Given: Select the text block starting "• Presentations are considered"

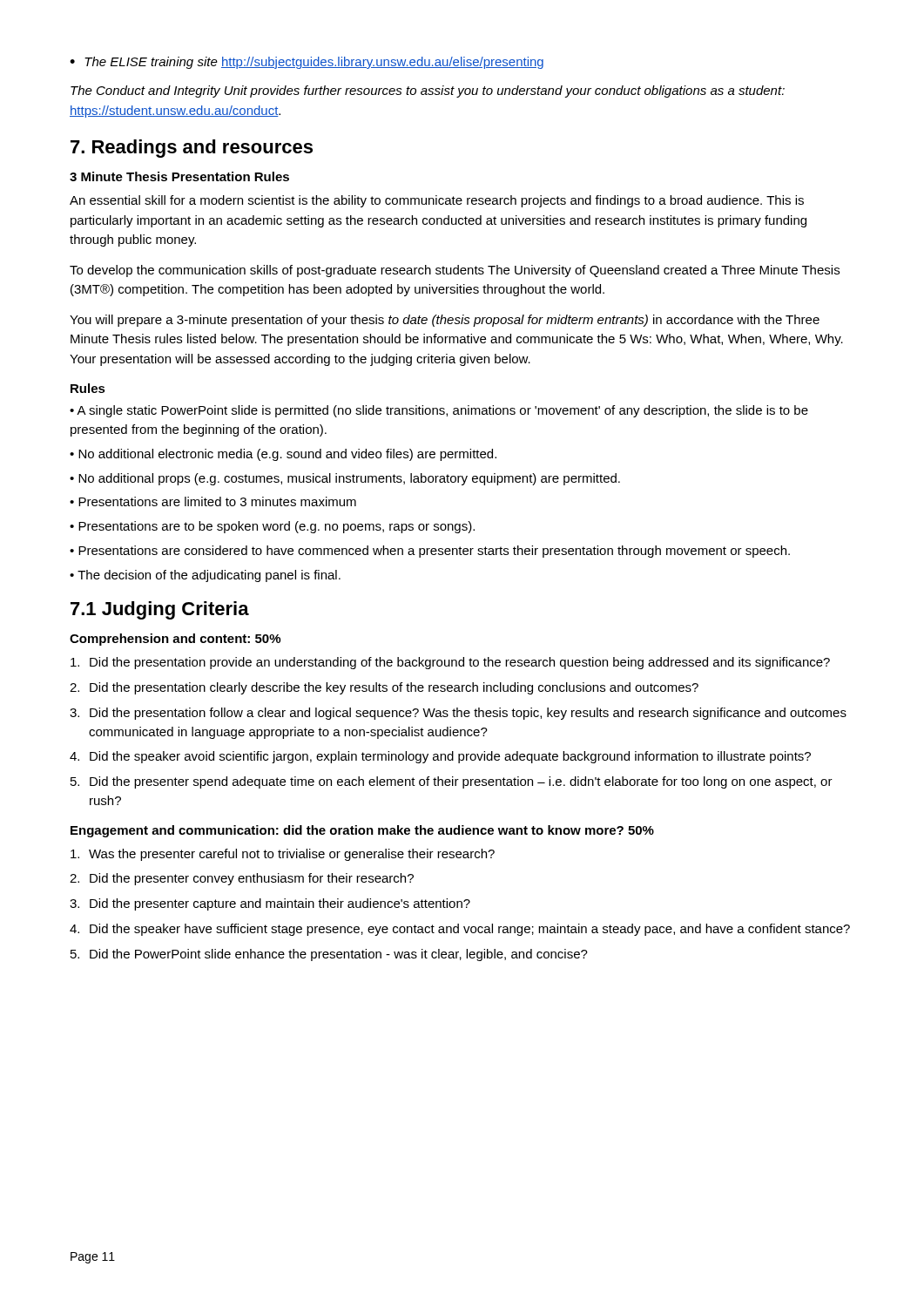Looking at the screenshot, I should (430, 550).
